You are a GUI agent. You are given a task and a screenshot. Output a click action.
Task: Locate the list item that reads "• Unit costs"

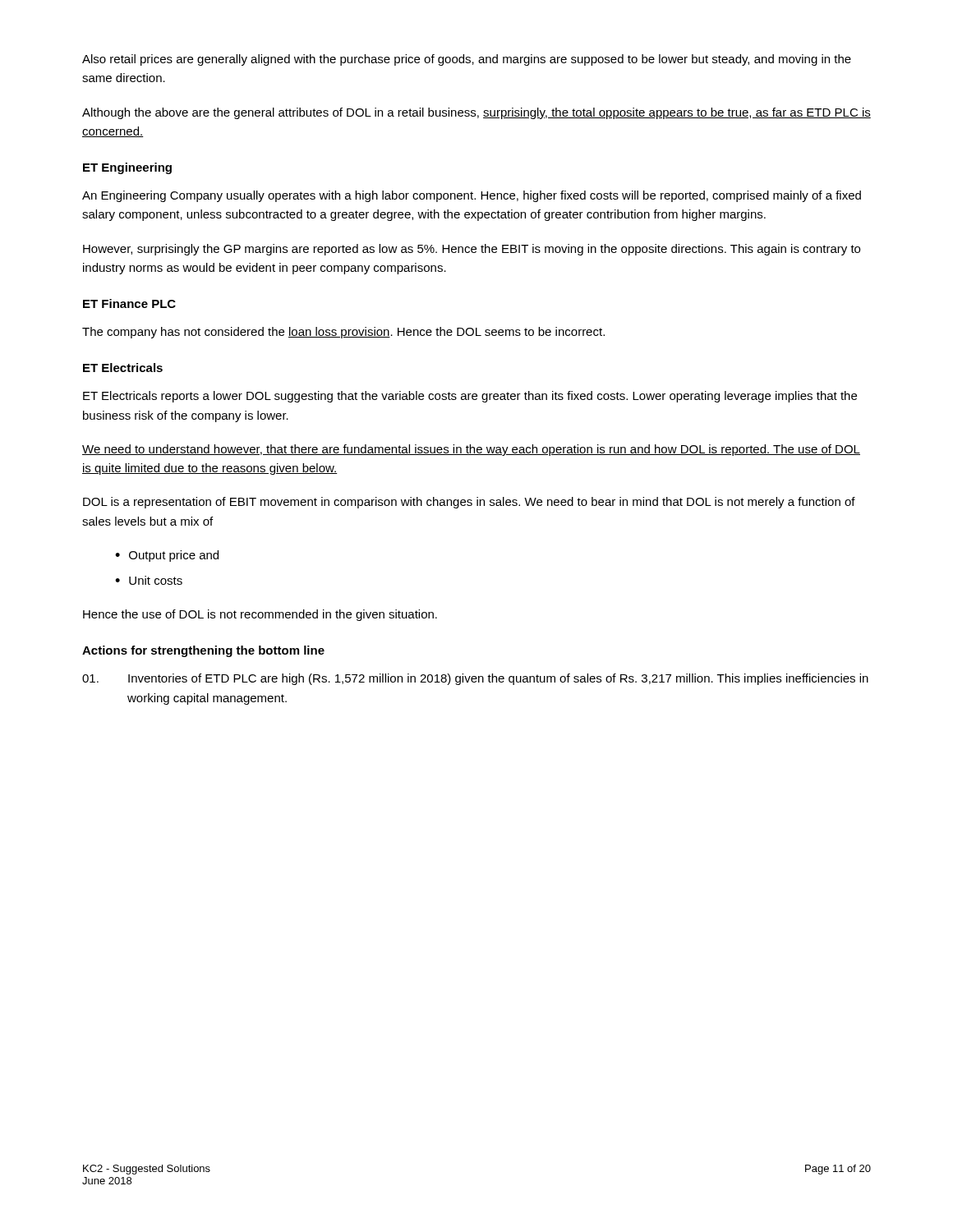tap(149, 581)
